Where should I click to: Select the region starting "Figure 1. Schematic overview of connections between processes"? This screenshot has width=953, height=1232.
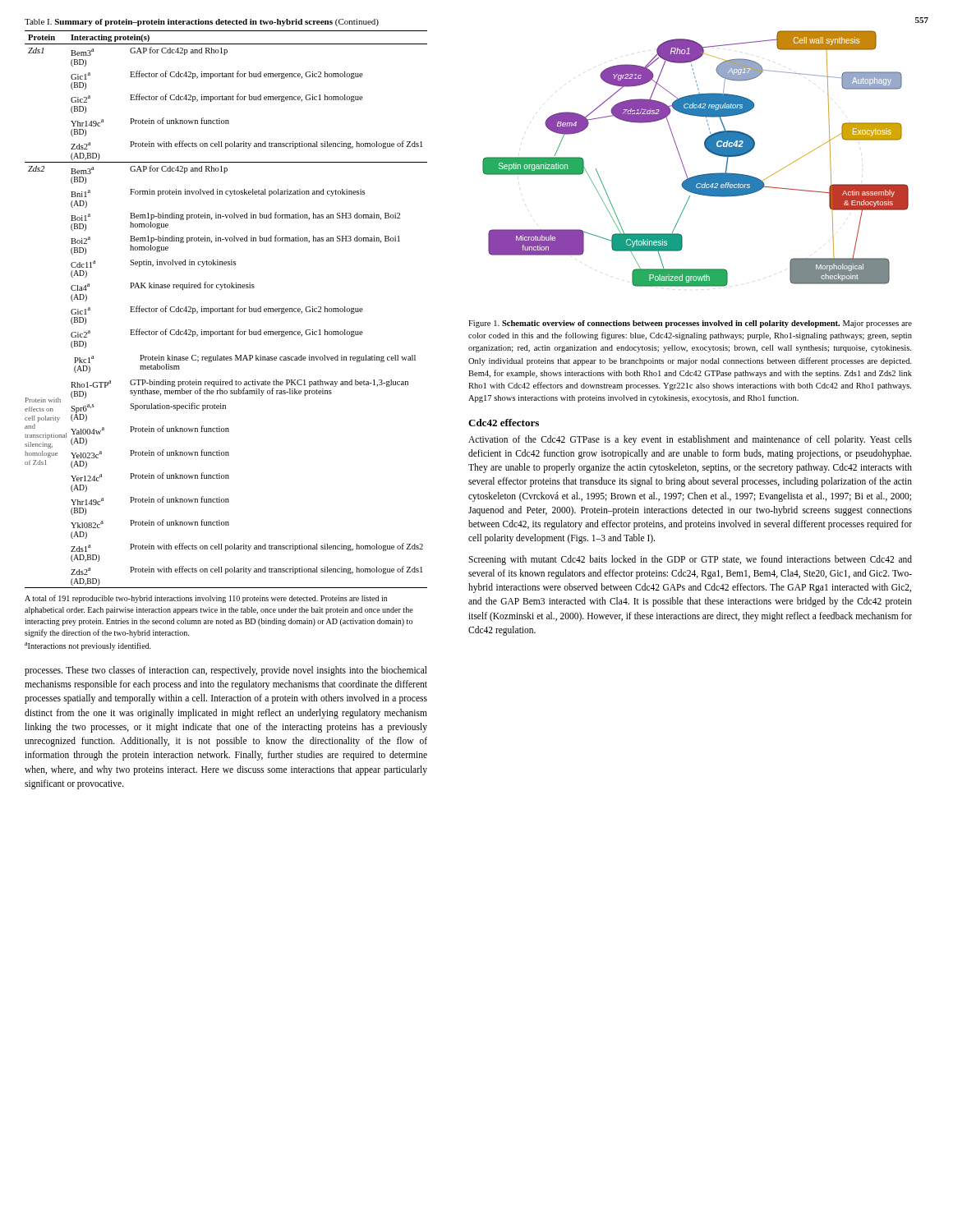point(690,361)
